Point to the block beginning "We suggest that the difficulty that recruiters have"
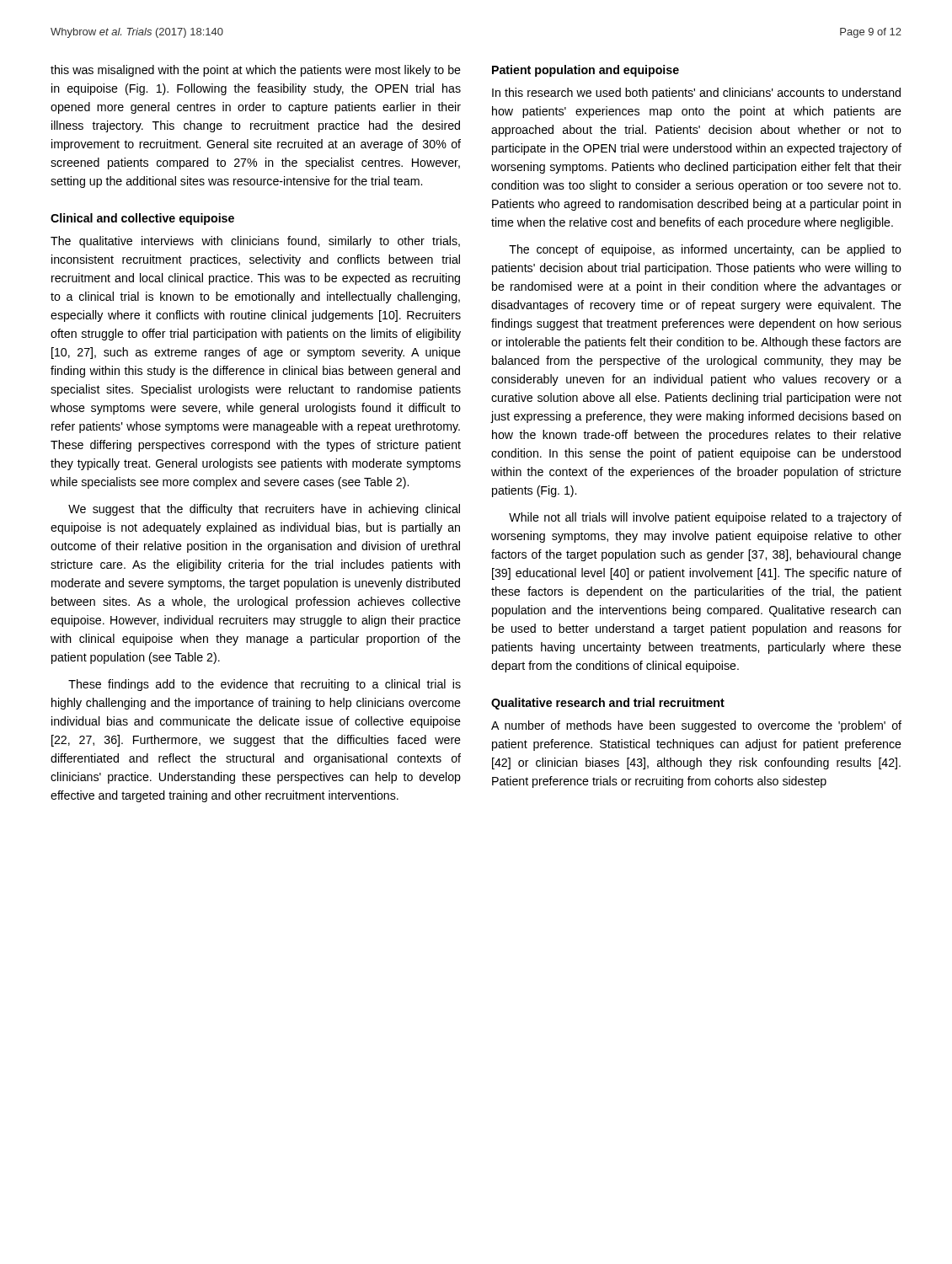 (x=256, y=583)
